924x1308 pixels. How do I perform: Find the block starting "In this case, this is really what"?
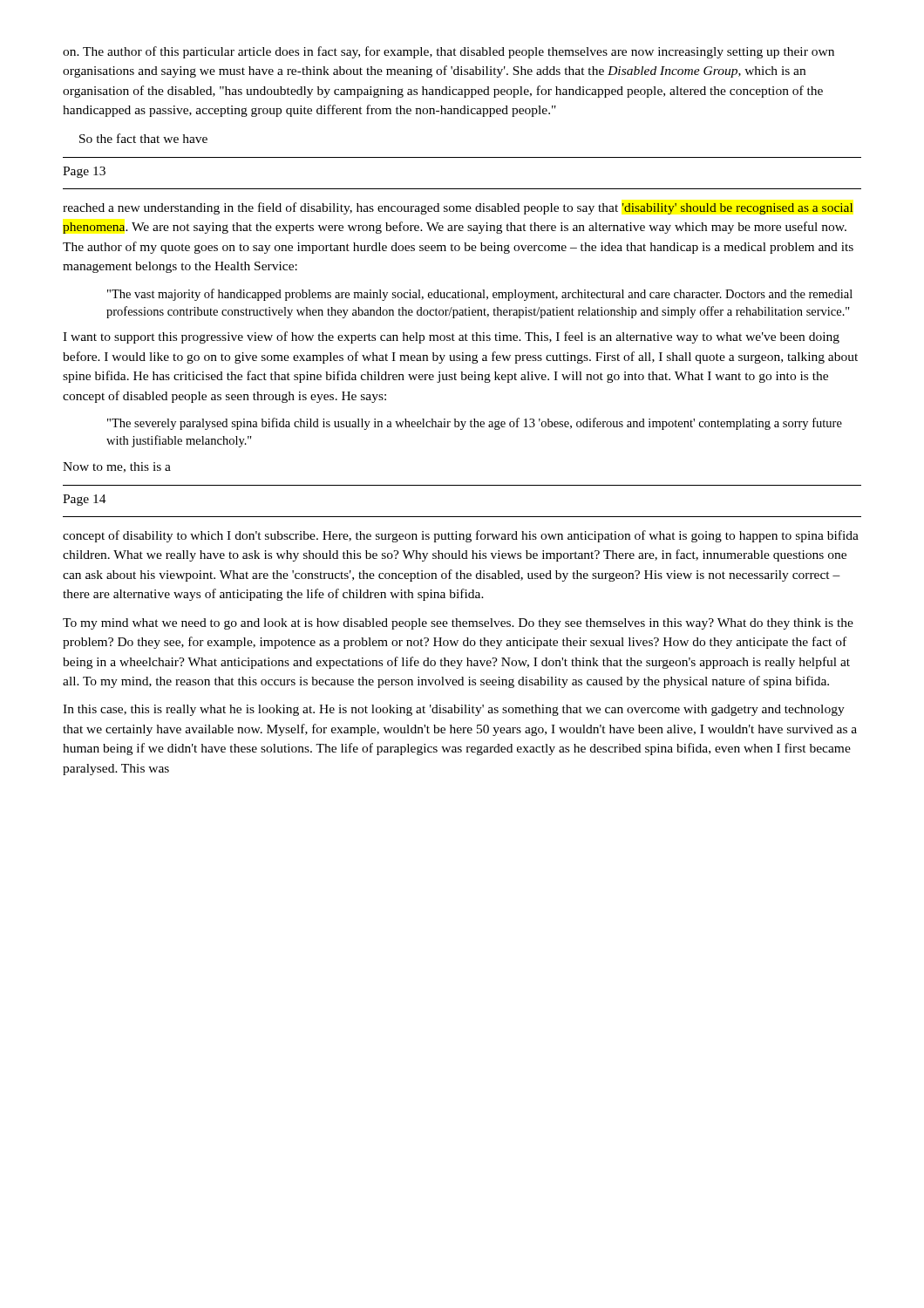(x=460, y=738)
